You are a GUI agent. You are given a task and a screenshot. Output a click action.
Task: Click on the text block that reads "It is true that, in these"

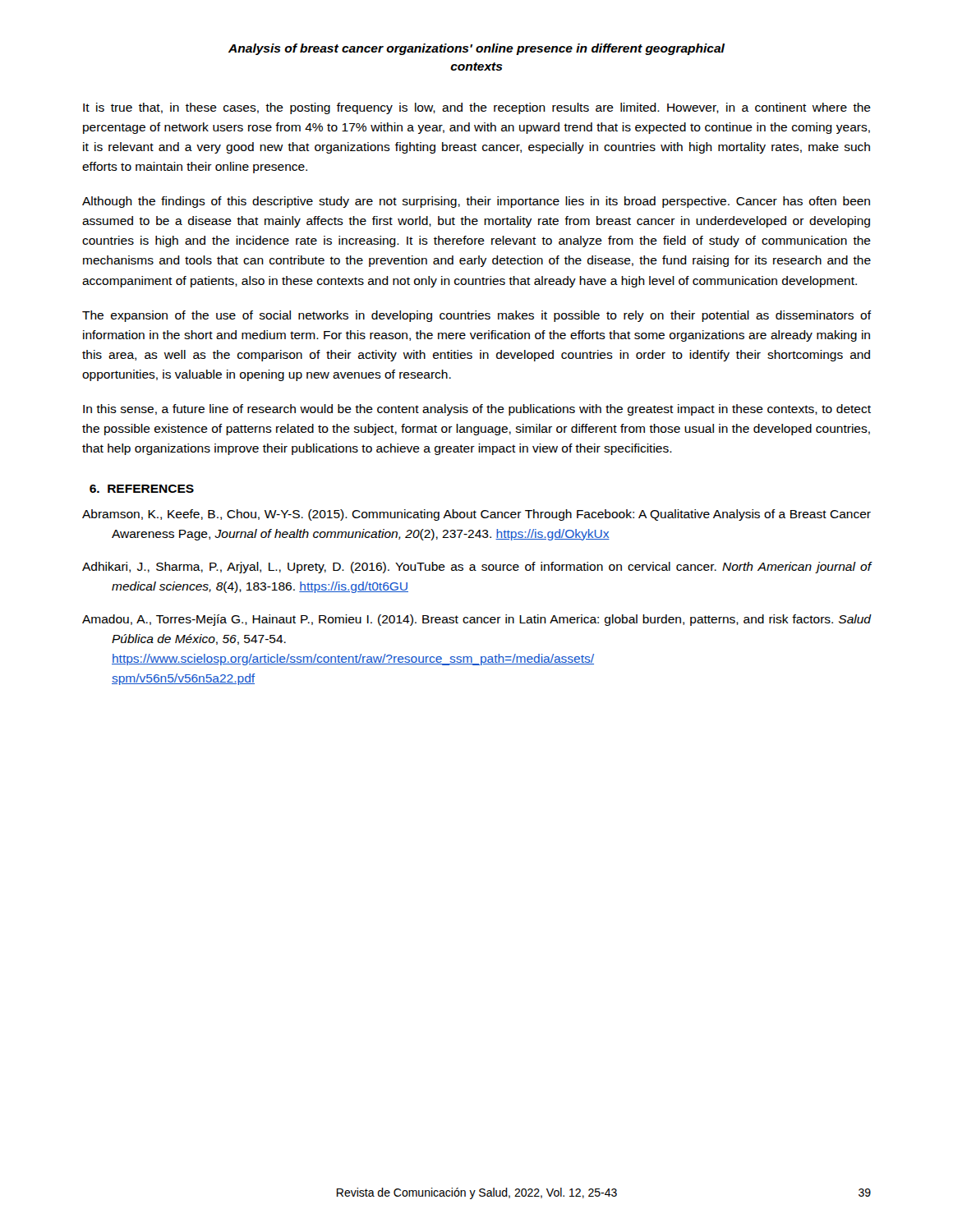tap(476, 137)
